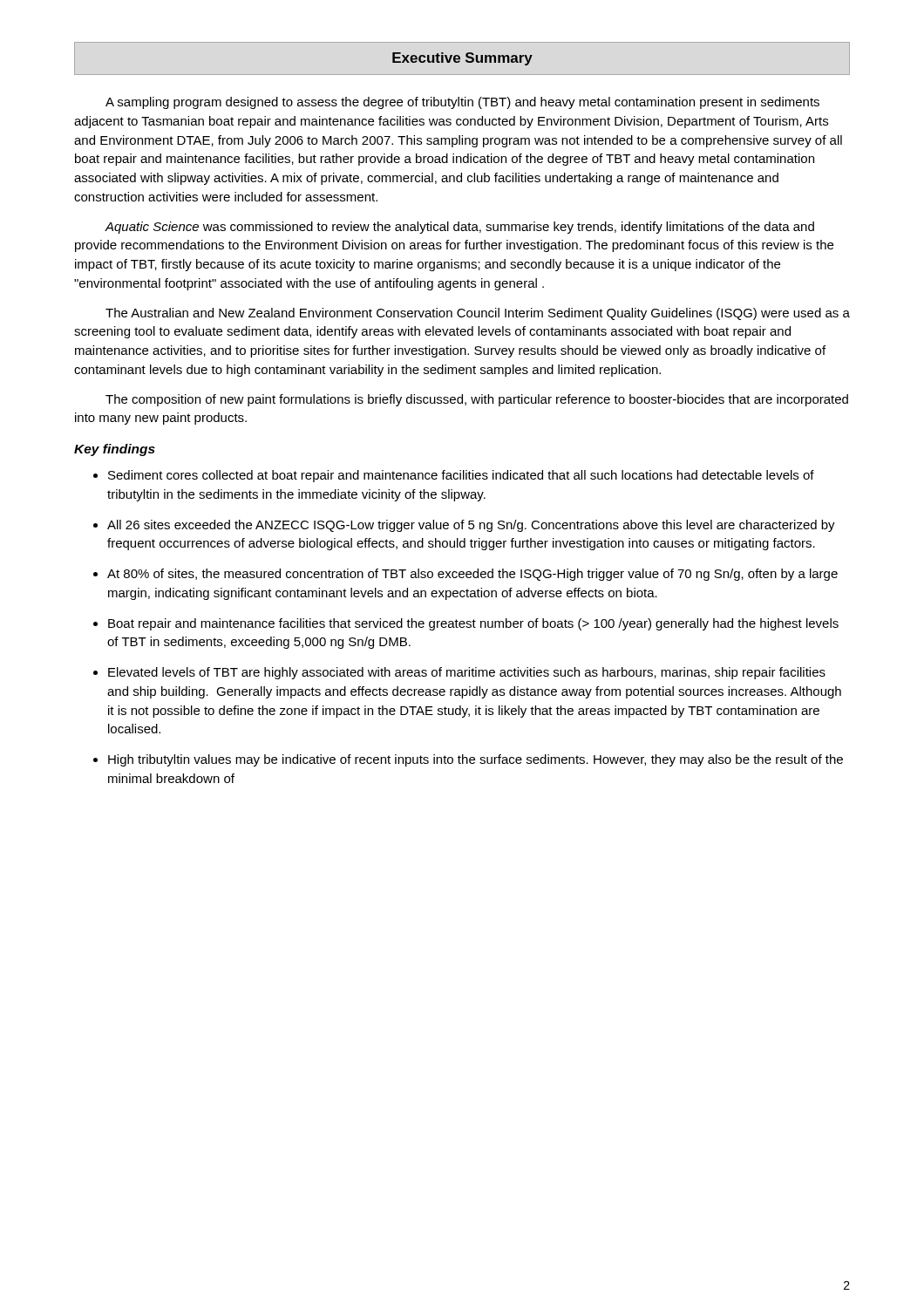Image resolution: width=924 pixels, height=1308 pixels.
Task: Select the list item that says "At 80% of"
Action: pyautogui.click(x=473, y=583)
